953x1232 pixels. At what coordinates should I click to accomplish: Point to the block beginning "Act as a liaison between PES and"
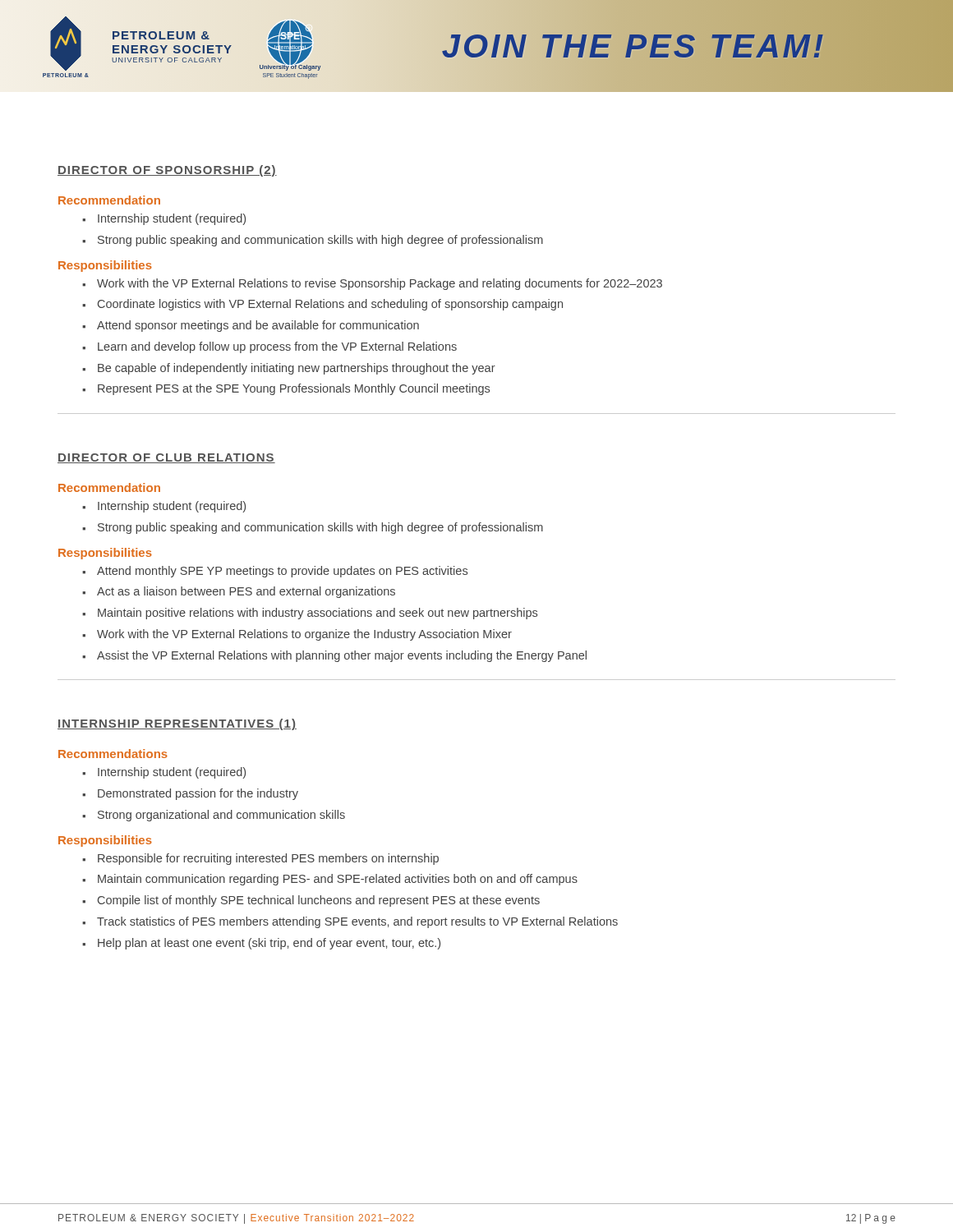[239, 592]
